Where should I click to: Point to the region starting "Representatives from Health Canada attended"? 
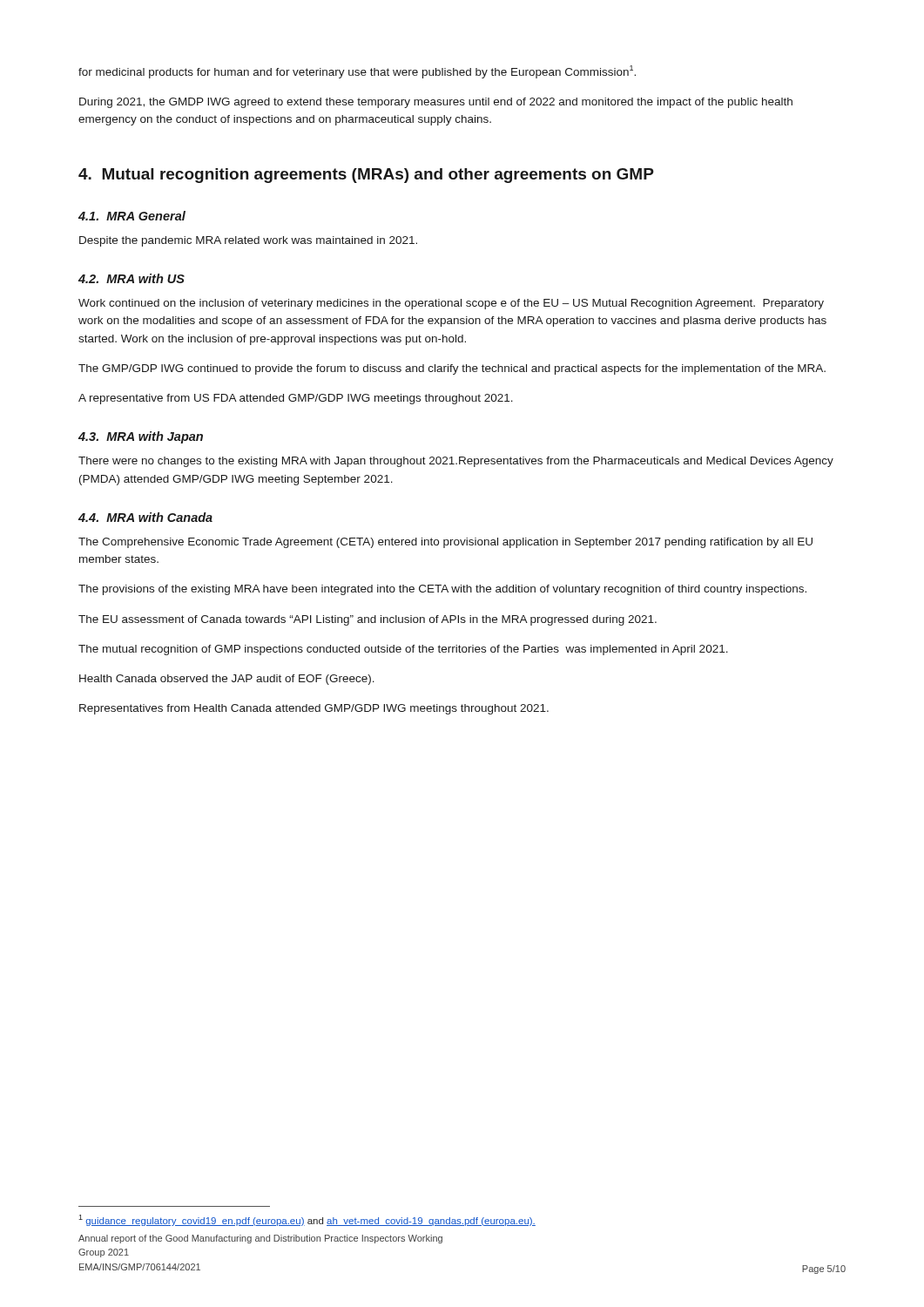point(314,708)
